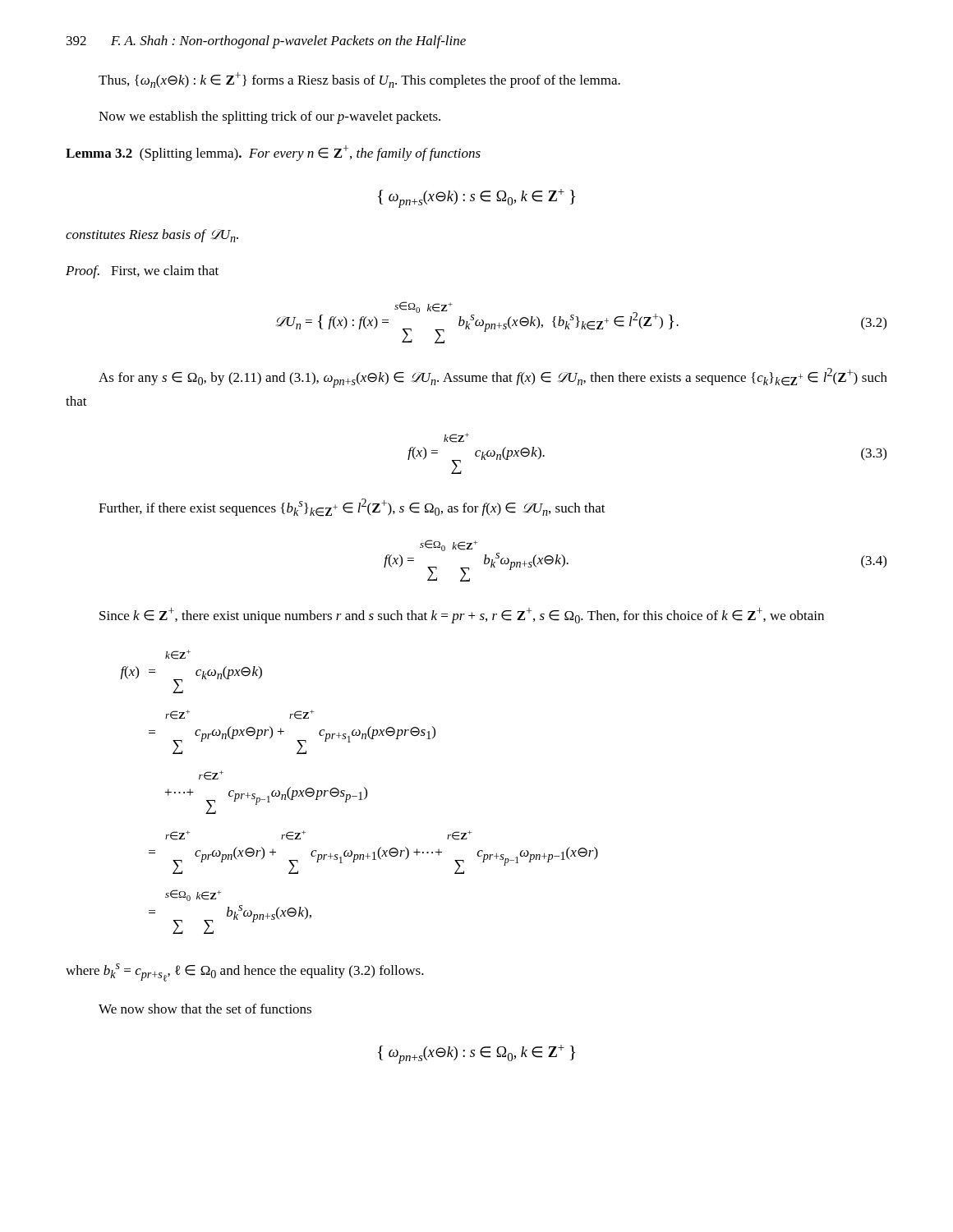Navigate to the block starting "We now show"
This screenshot has height=1232, width=953.
(205, 1009)
